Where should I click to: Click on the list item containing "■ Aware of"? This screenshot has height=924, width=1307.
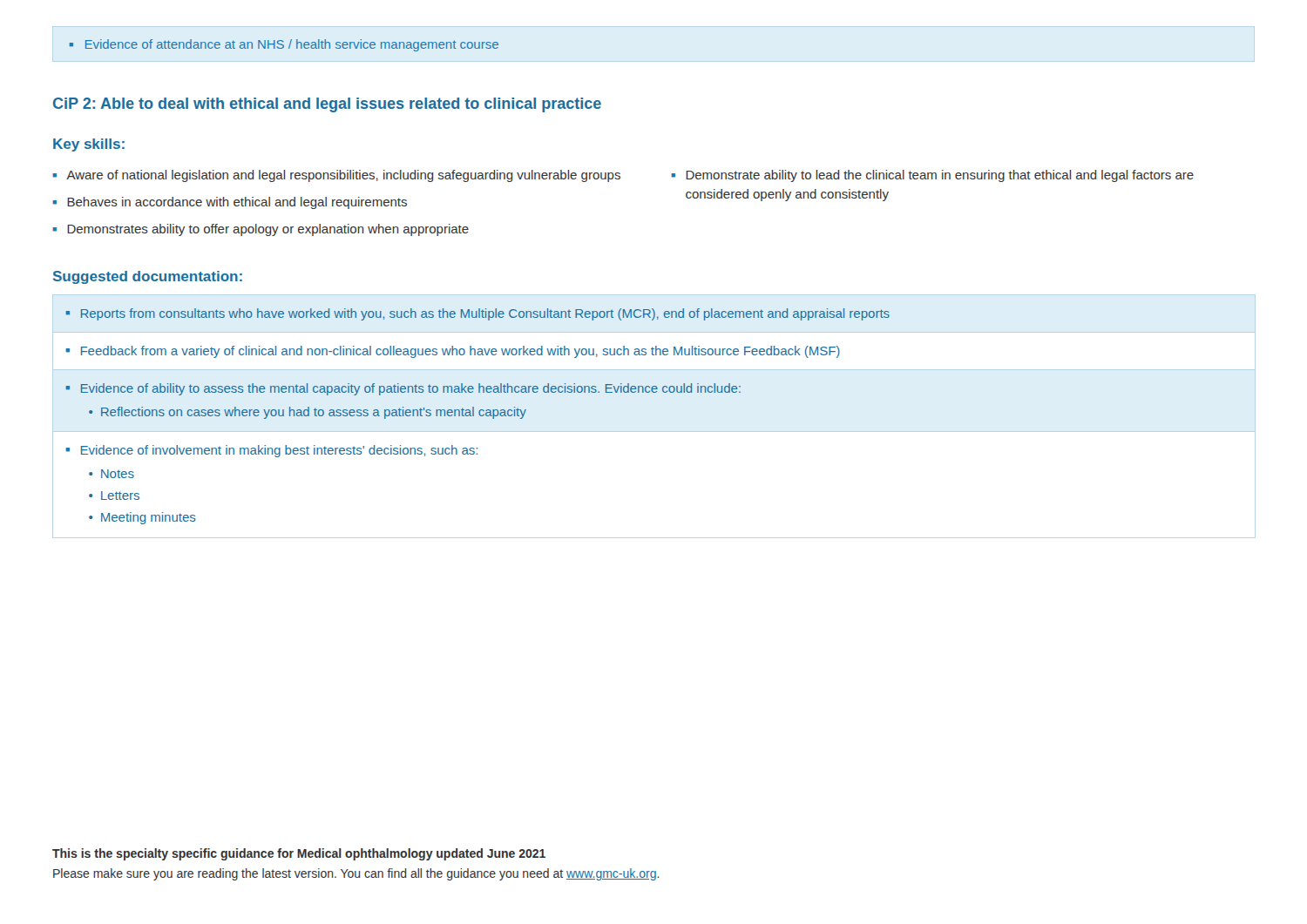[x=336, y=175]
